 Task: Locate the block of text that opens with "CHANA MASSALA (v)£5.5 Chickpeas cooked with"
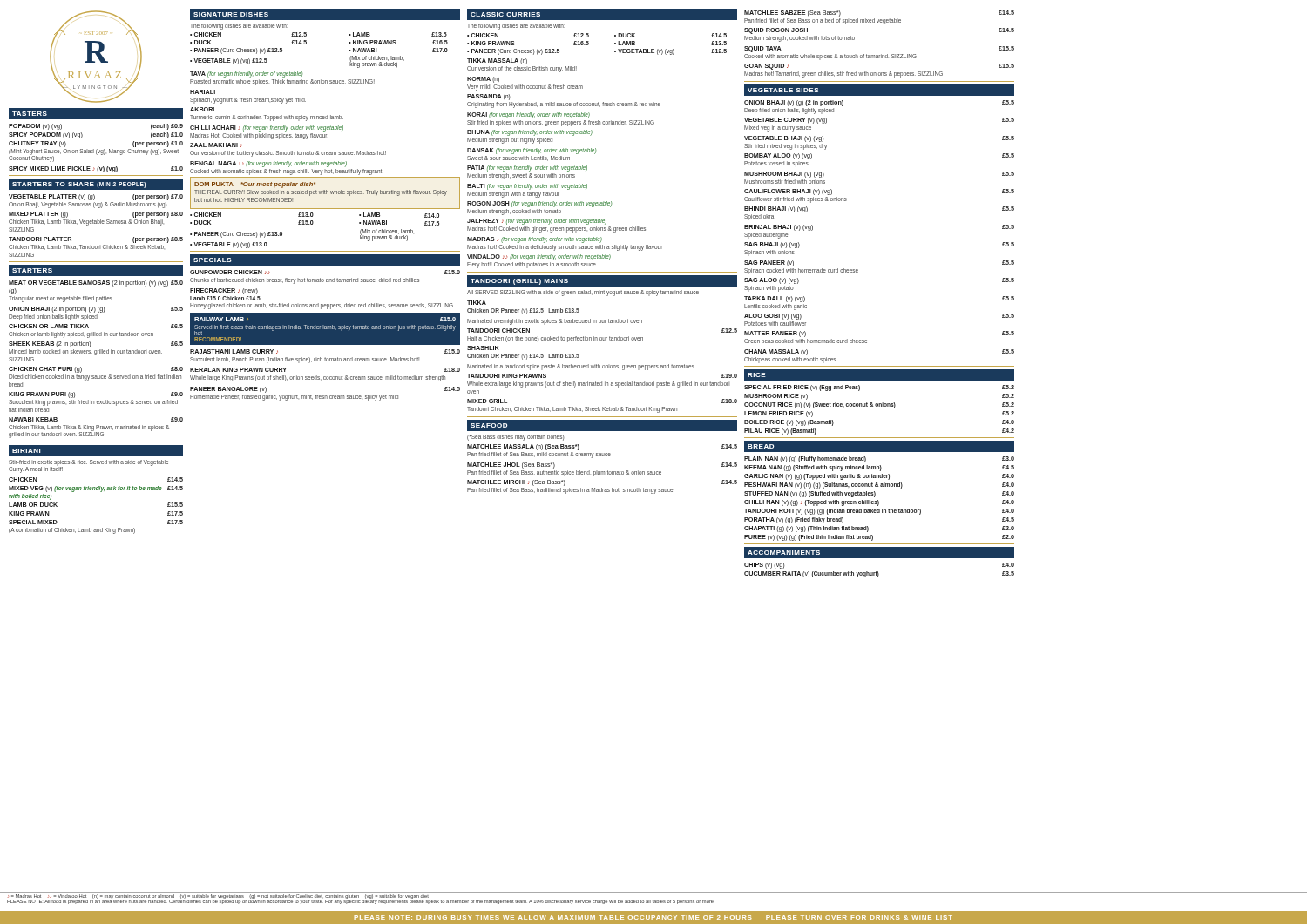tap(879, 355)
